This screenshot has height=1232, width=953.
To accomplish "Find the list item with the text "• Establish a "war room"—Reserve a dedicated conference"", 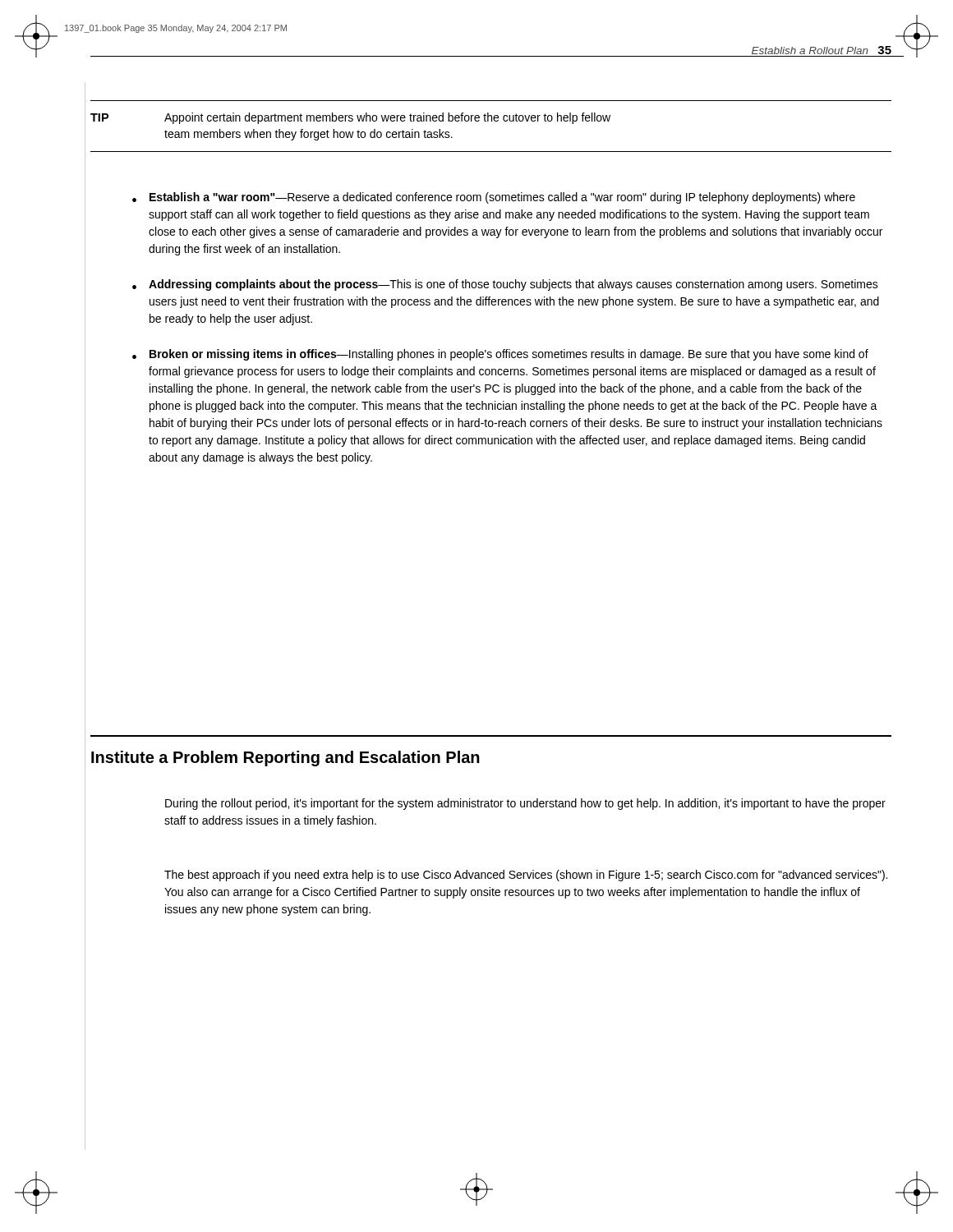I will (511, 223).
